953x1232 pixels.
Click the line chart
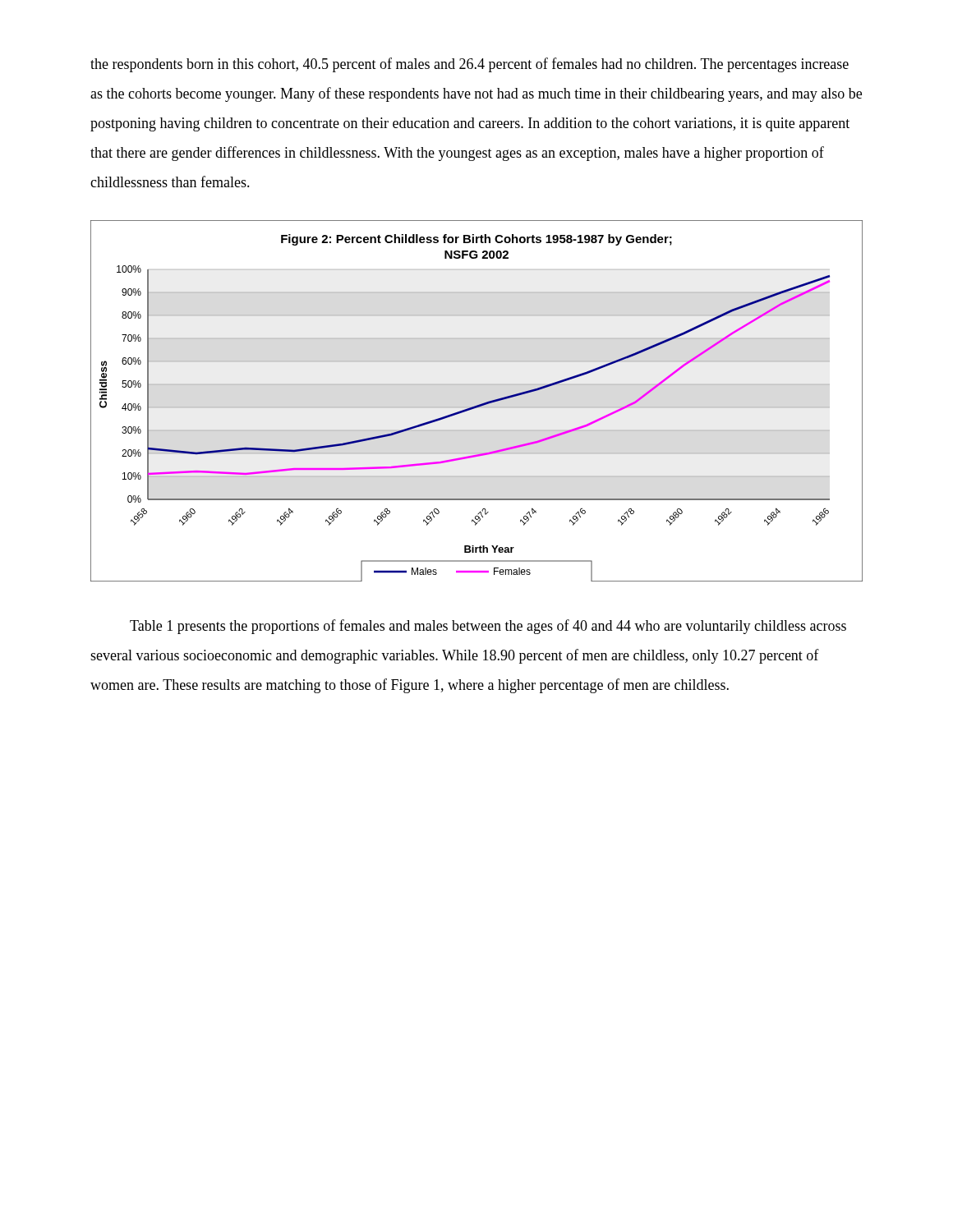476,401
